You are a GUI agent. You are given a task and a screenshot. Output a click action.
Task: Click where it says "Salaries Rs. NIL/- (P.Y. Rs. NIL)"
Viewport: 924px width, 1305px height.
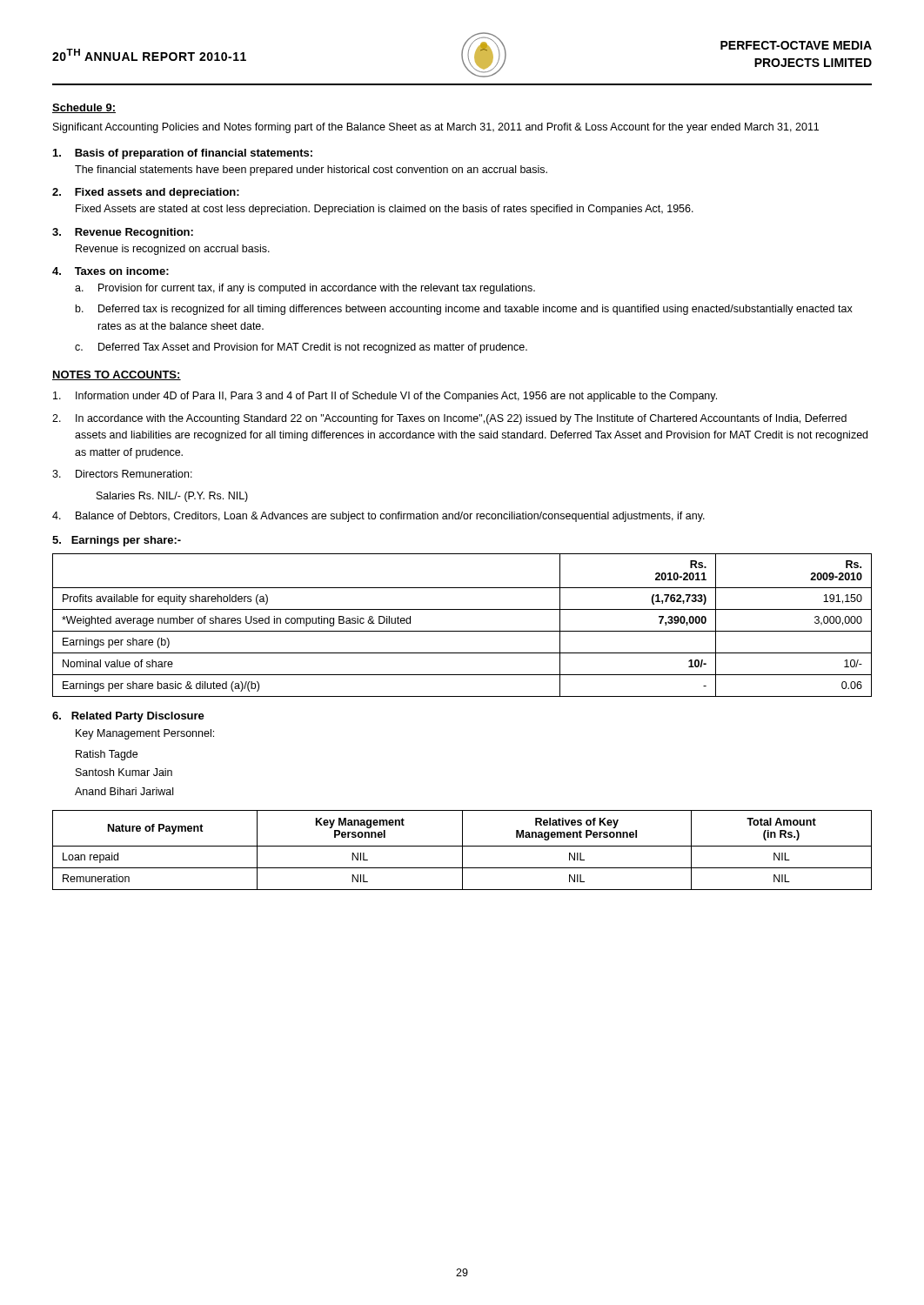tap(172, 496)
